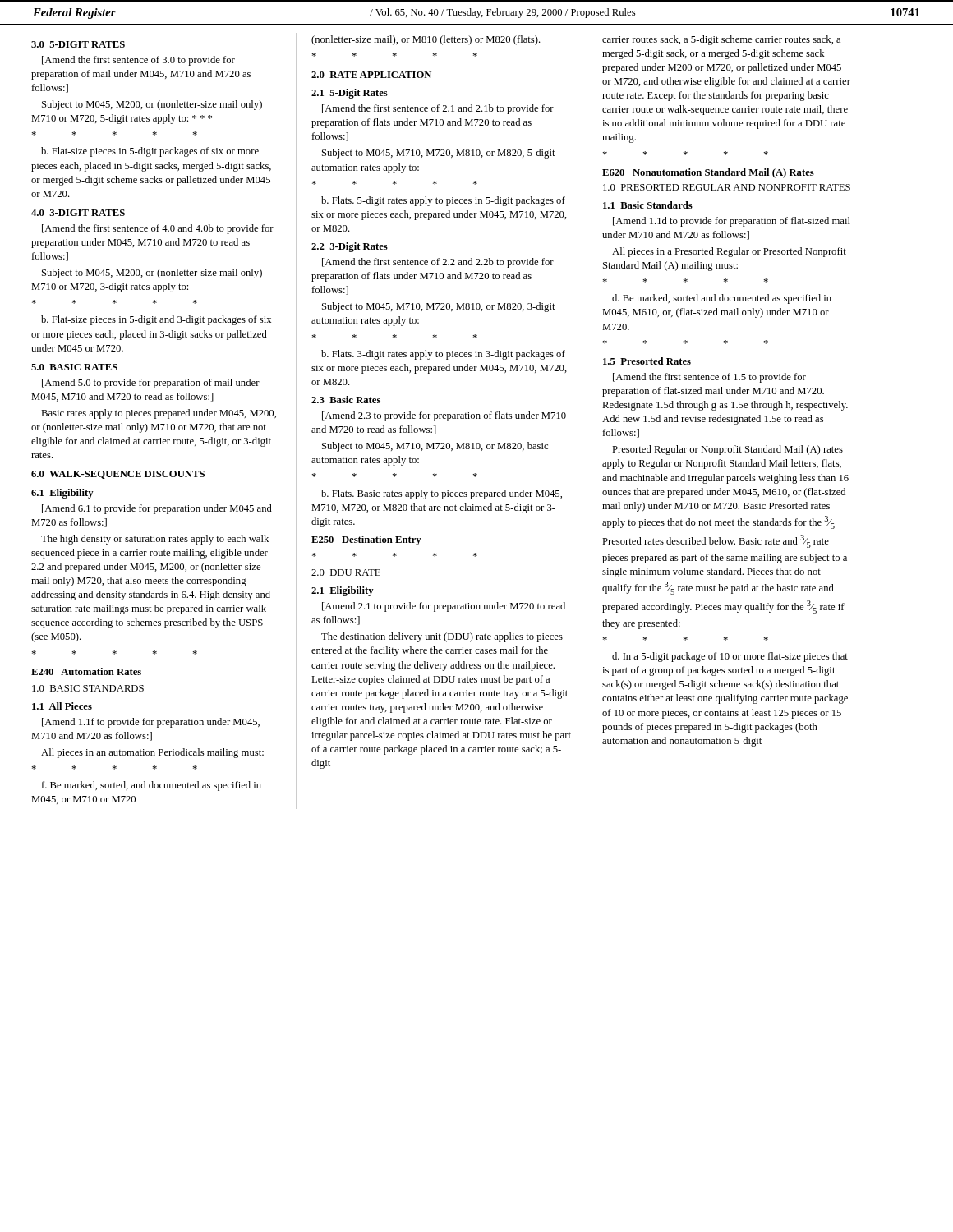Click on the text block with the text "b. Flats. 5-digit"

(x=442, y=215)
